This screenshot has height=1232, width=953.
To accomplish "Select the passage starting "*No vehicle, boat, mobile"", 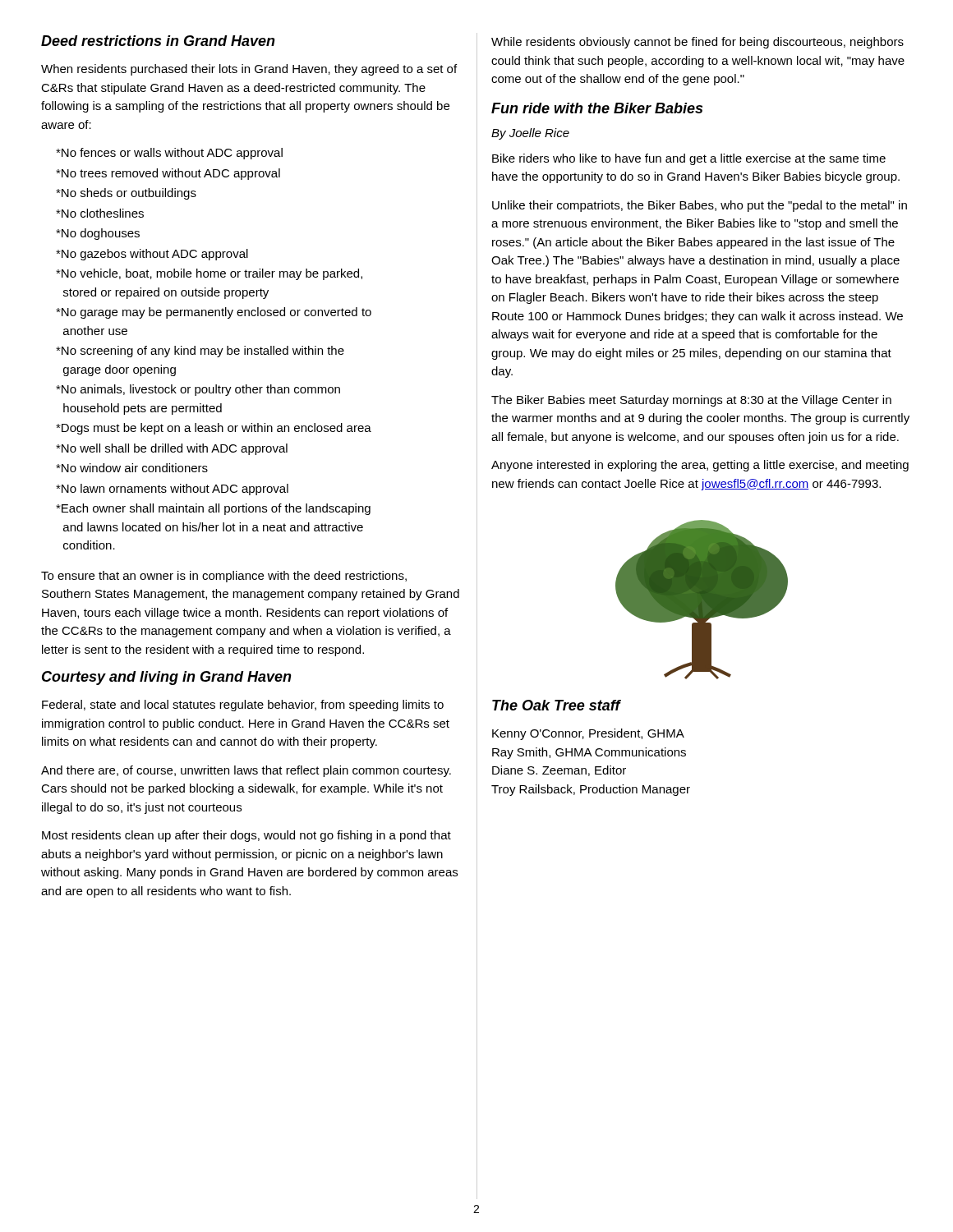I will 210,282.
